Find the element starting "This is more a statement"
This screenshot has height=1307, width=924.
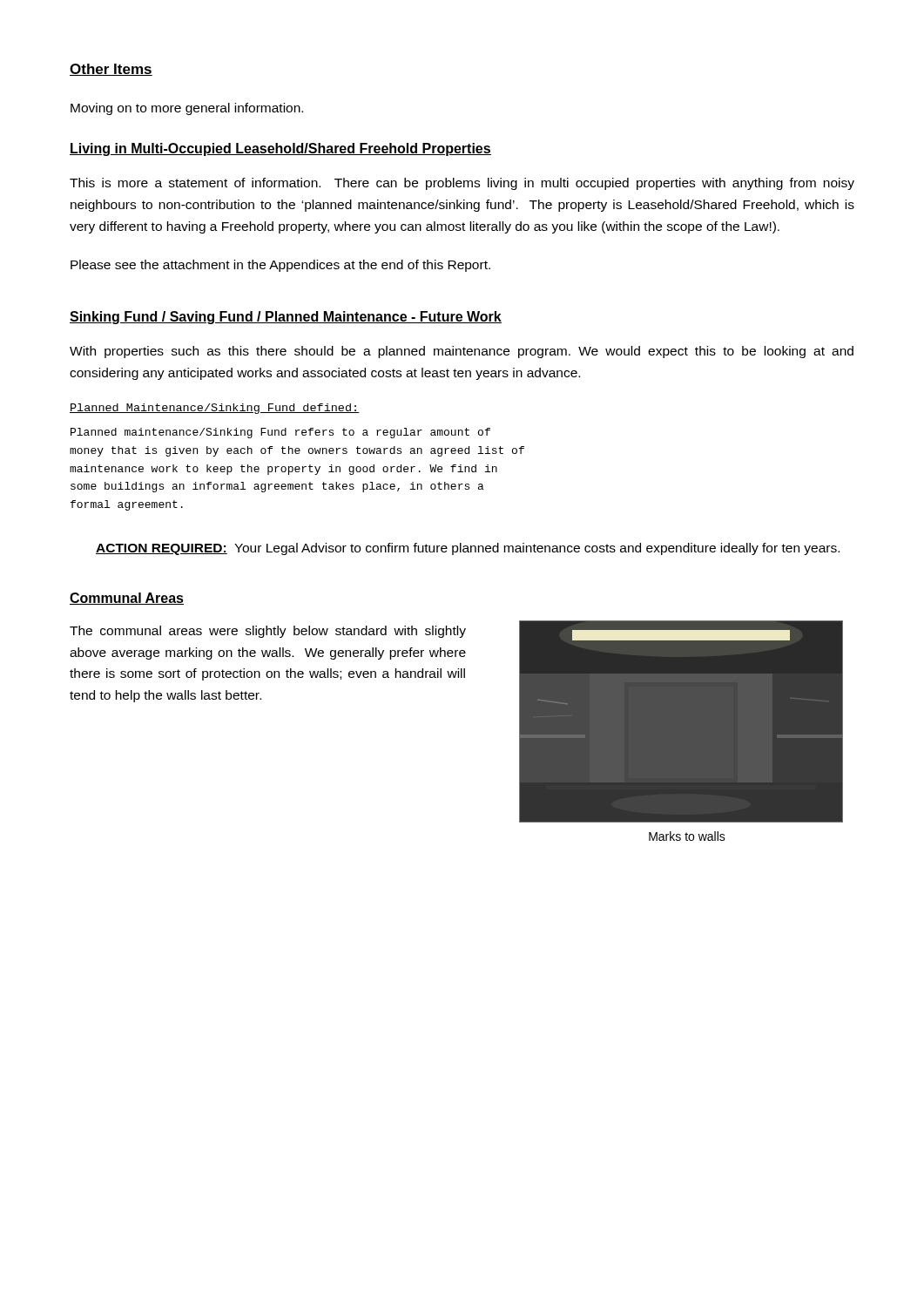point(462,204)
